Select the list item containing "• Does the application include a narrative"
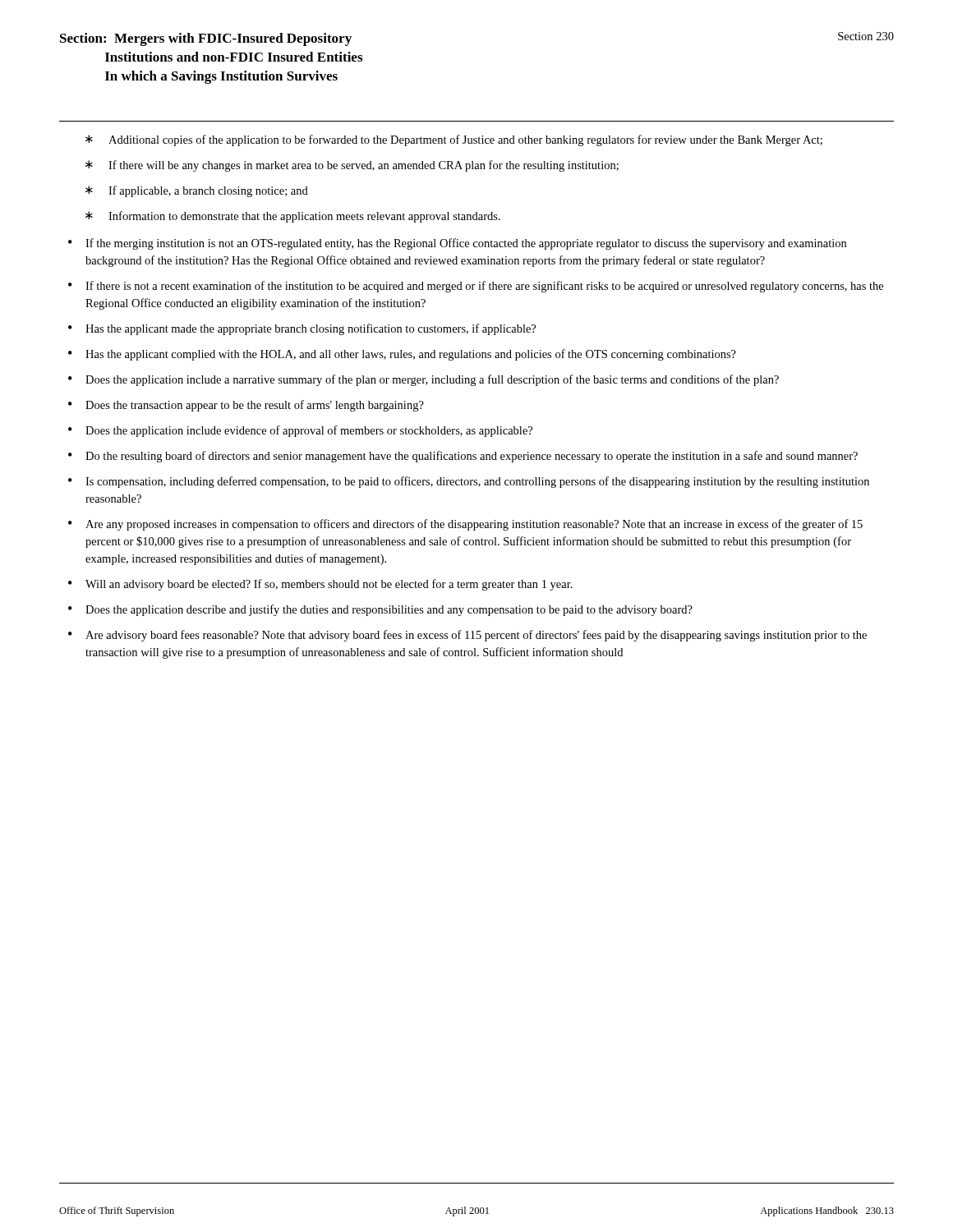Image resolution: width=953 pixels, height=1232 pixels. (481, 380)
